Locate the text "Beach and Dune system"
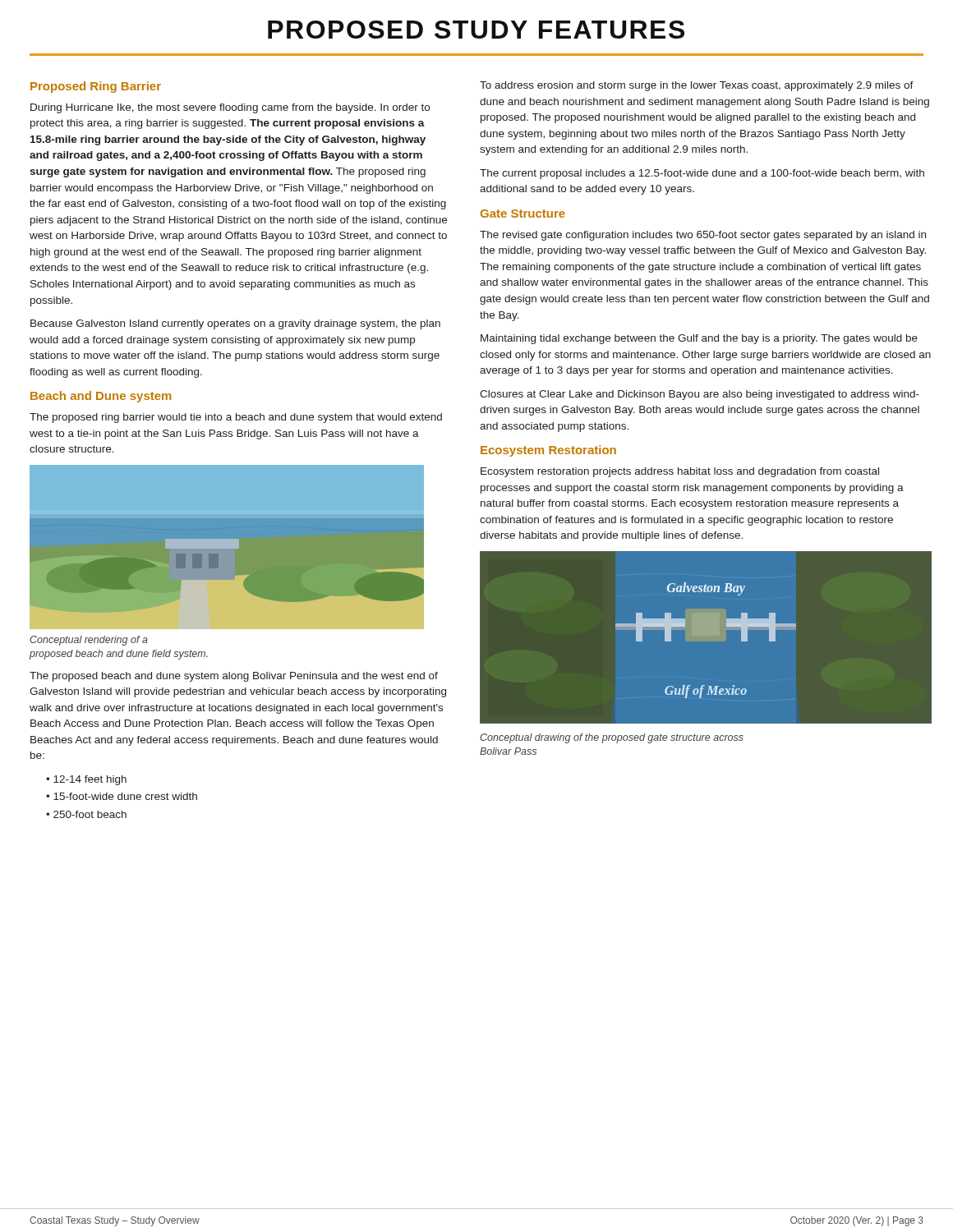The width and height of the screenshot is (953, 1232). click(101, 396)
